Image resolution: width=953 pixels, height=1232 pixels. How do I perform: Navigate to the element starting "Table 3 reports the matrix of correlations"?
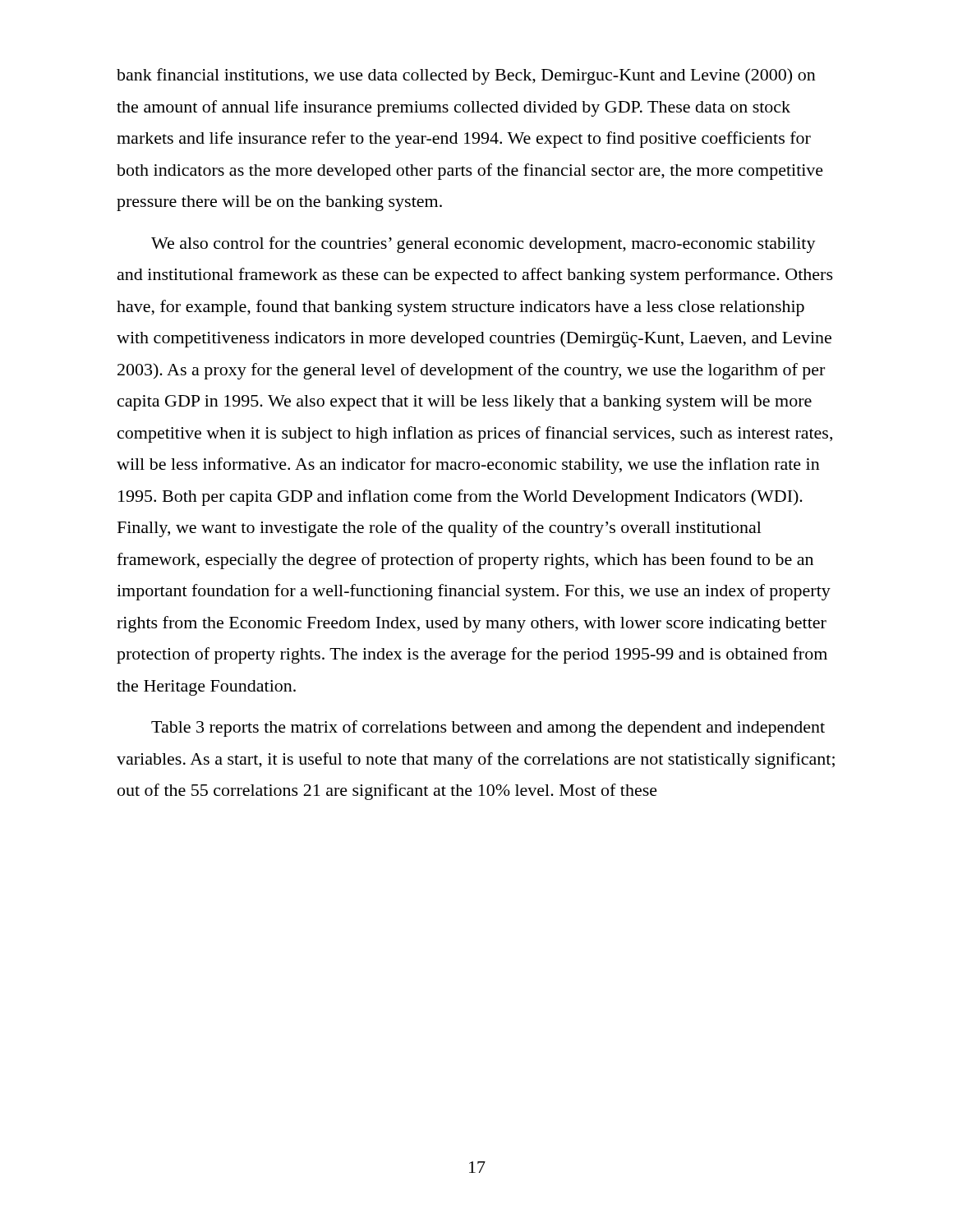click(x=476, y=759)
